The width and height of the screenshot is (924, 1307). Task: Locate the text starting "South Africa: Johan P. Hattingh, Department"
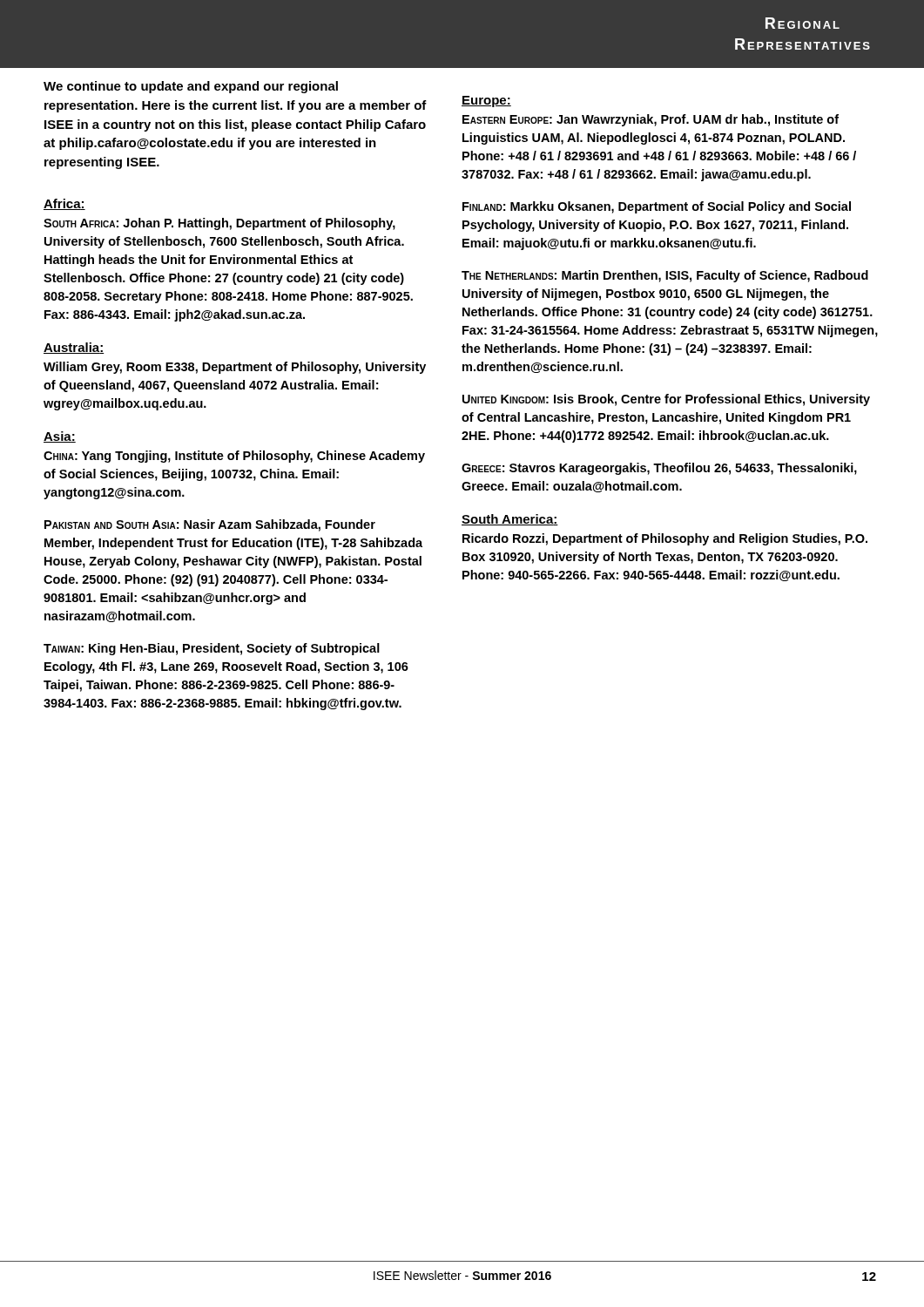click(229, 269)
